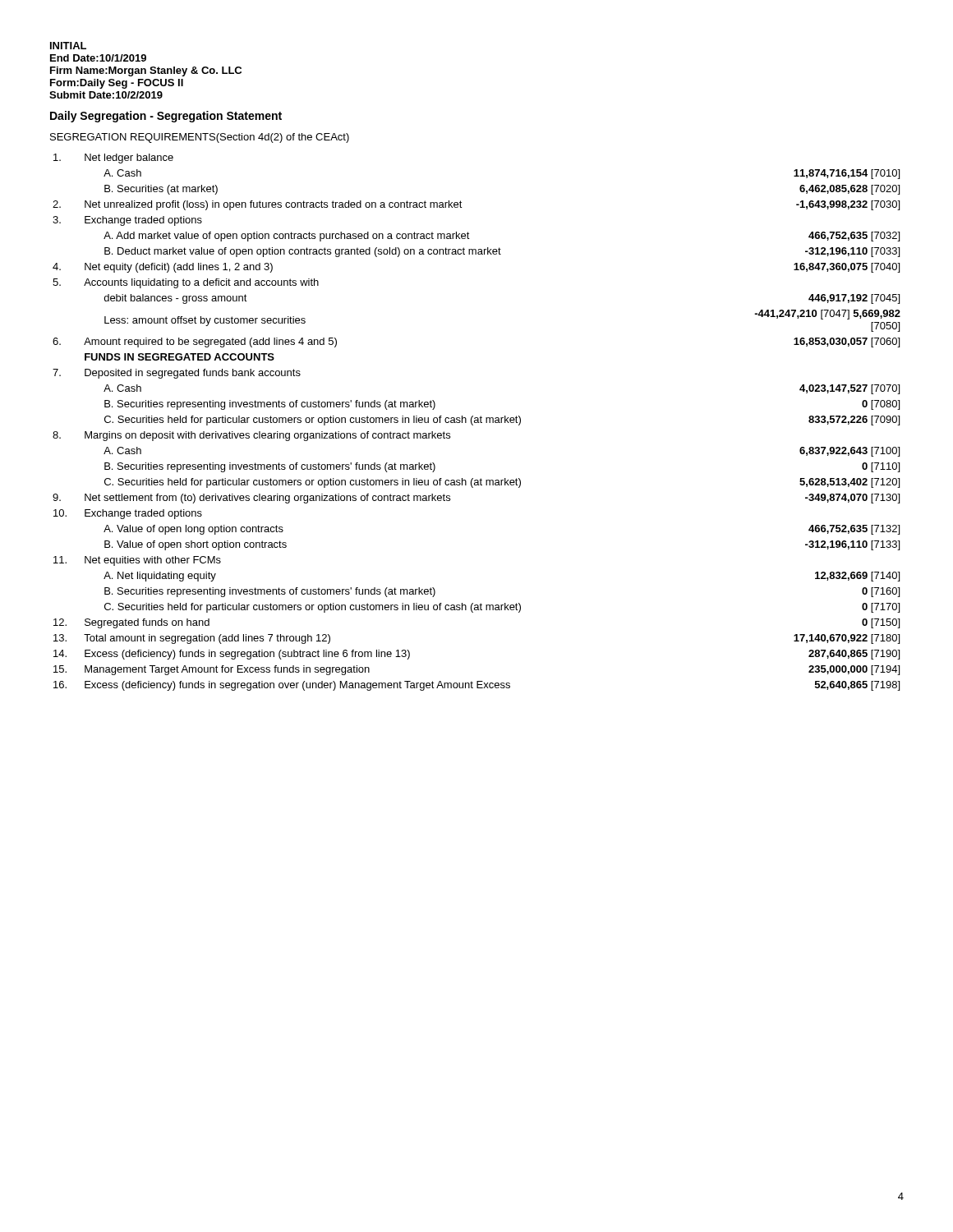Find the region starting "6. Amount required to be segregated"
The height and width of the screenshot is (1232, 953).
tap(208, 342)
